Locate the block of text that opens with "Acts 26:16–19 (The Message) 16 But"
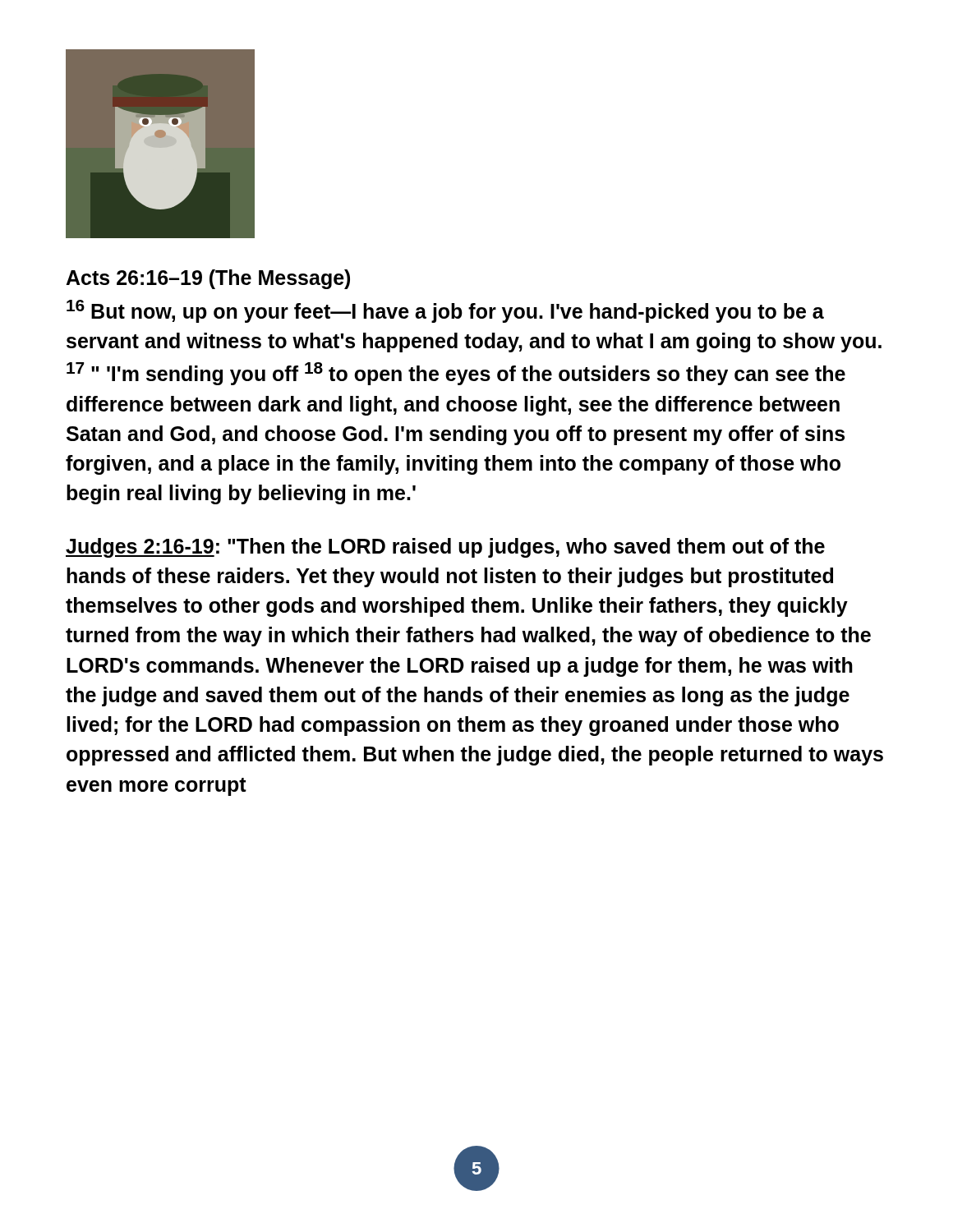Screen dimensions: 1232x953 pos(474,385)
